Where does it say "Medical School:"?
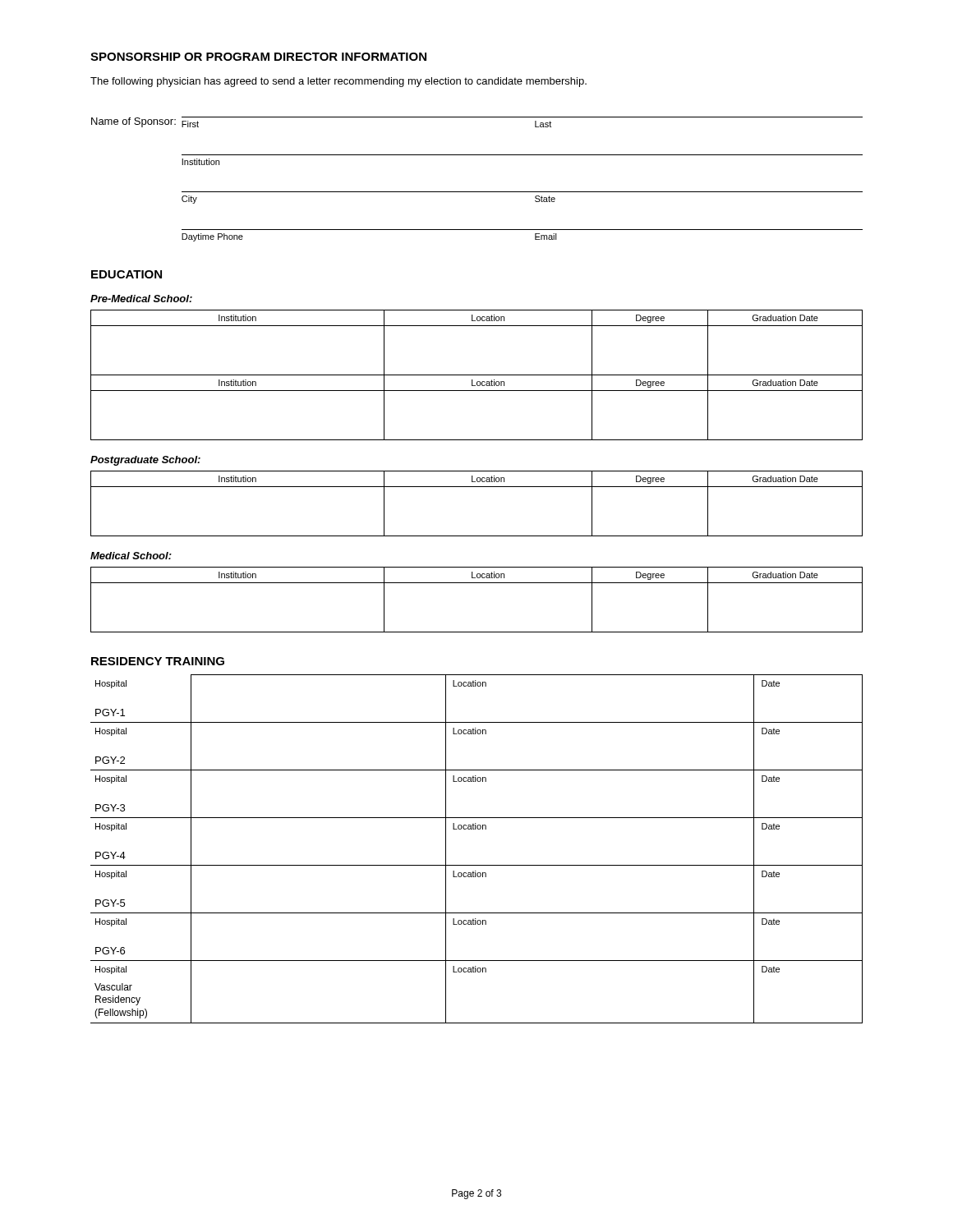Screen dimensions: 1232x953 (x=131, y=556)
